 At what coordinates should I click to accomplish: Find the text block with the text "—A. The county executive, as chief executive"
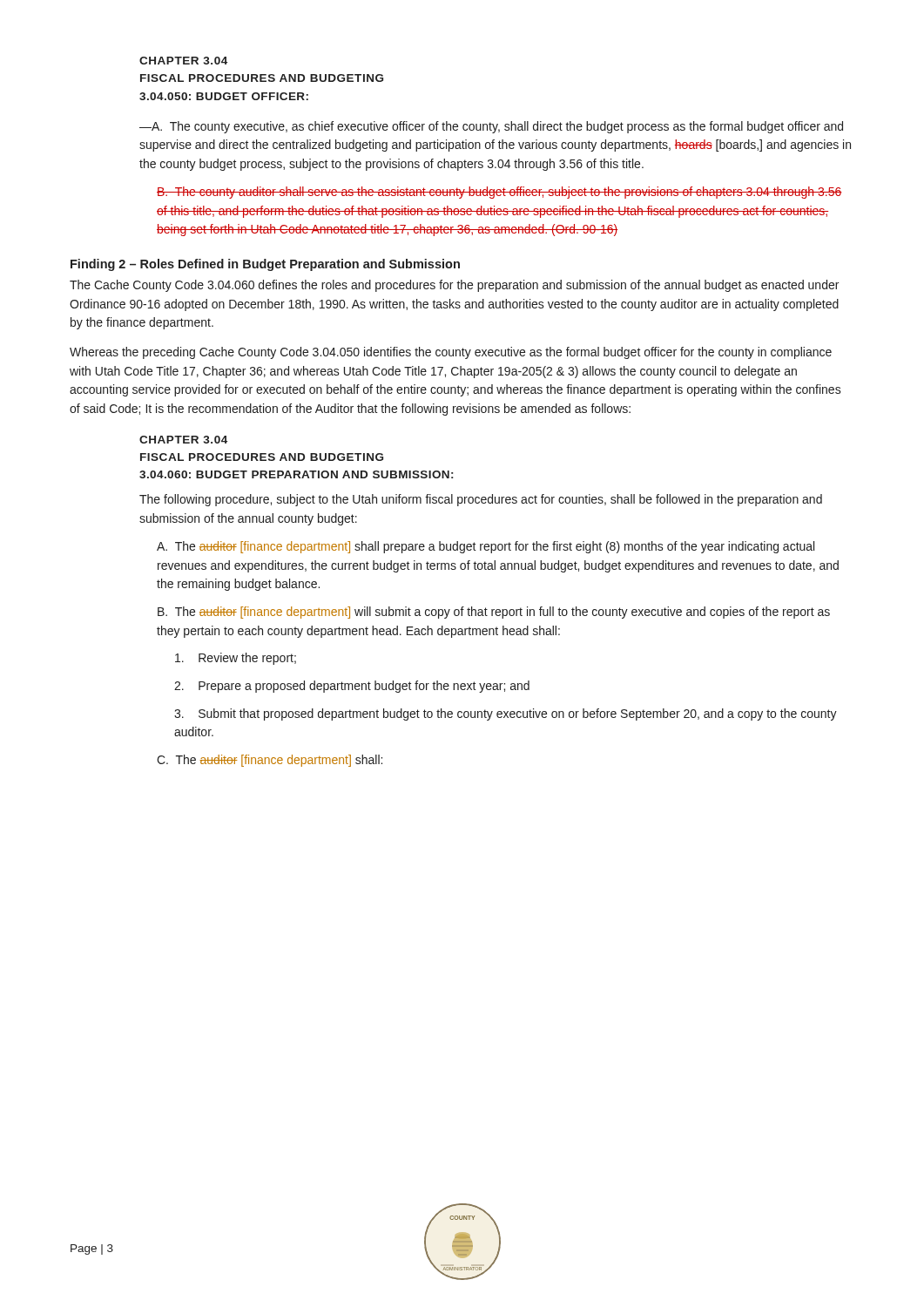pos(497,146)
